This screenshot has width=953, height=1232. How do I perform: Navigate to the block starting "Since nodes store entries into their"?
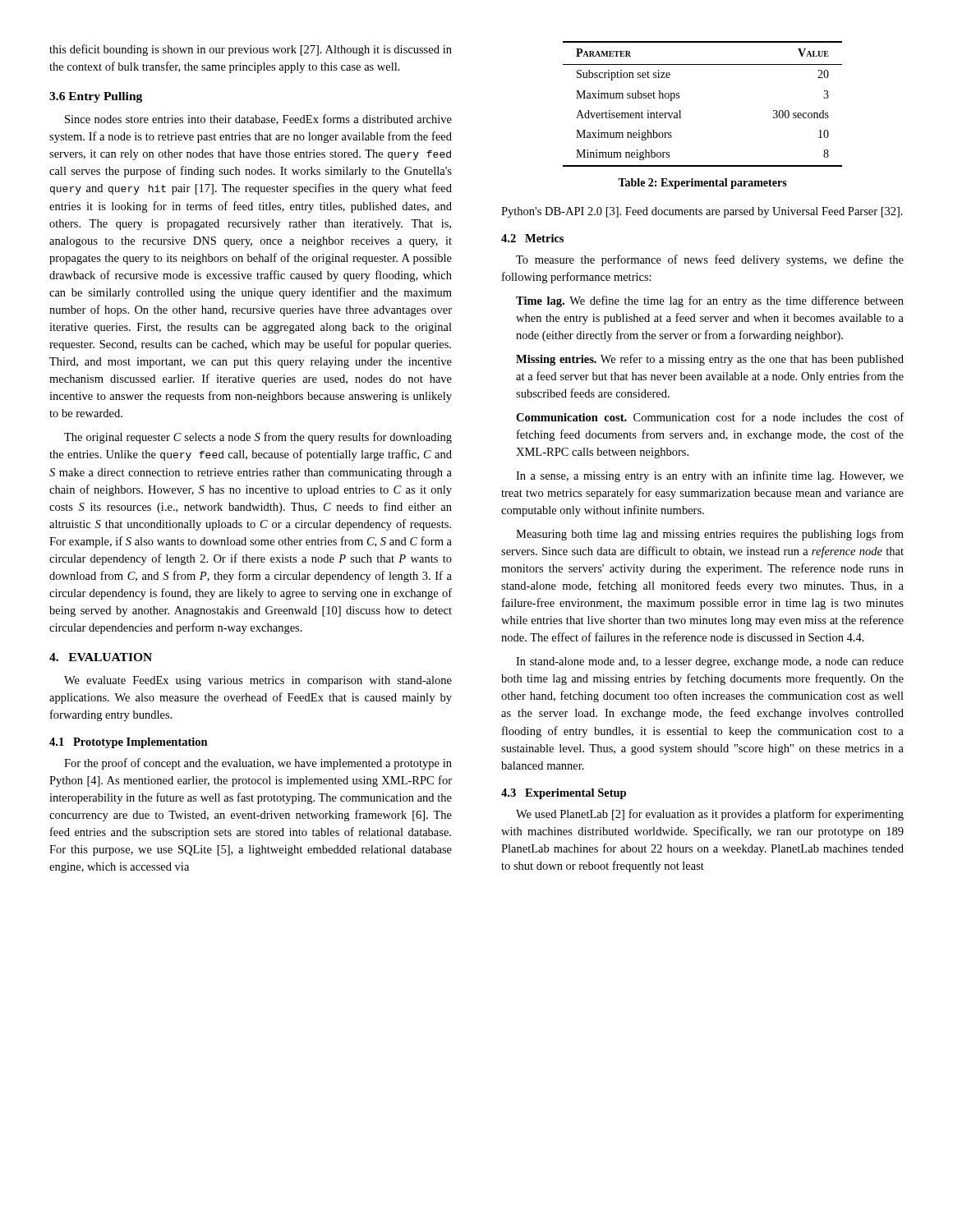[x=251, y=267]
